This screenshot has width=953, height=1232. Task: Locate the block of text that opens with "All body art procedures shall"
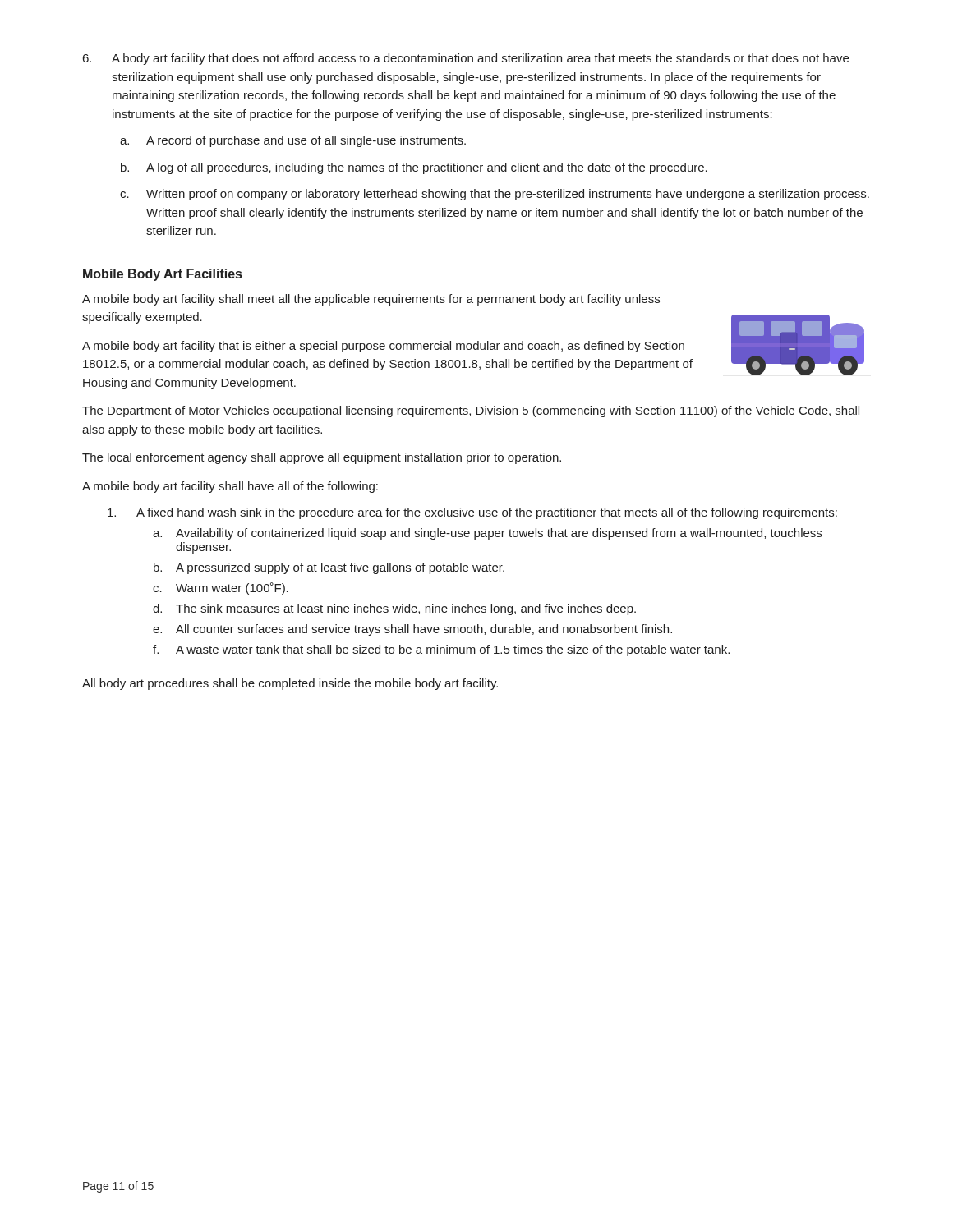click(291, 683)
